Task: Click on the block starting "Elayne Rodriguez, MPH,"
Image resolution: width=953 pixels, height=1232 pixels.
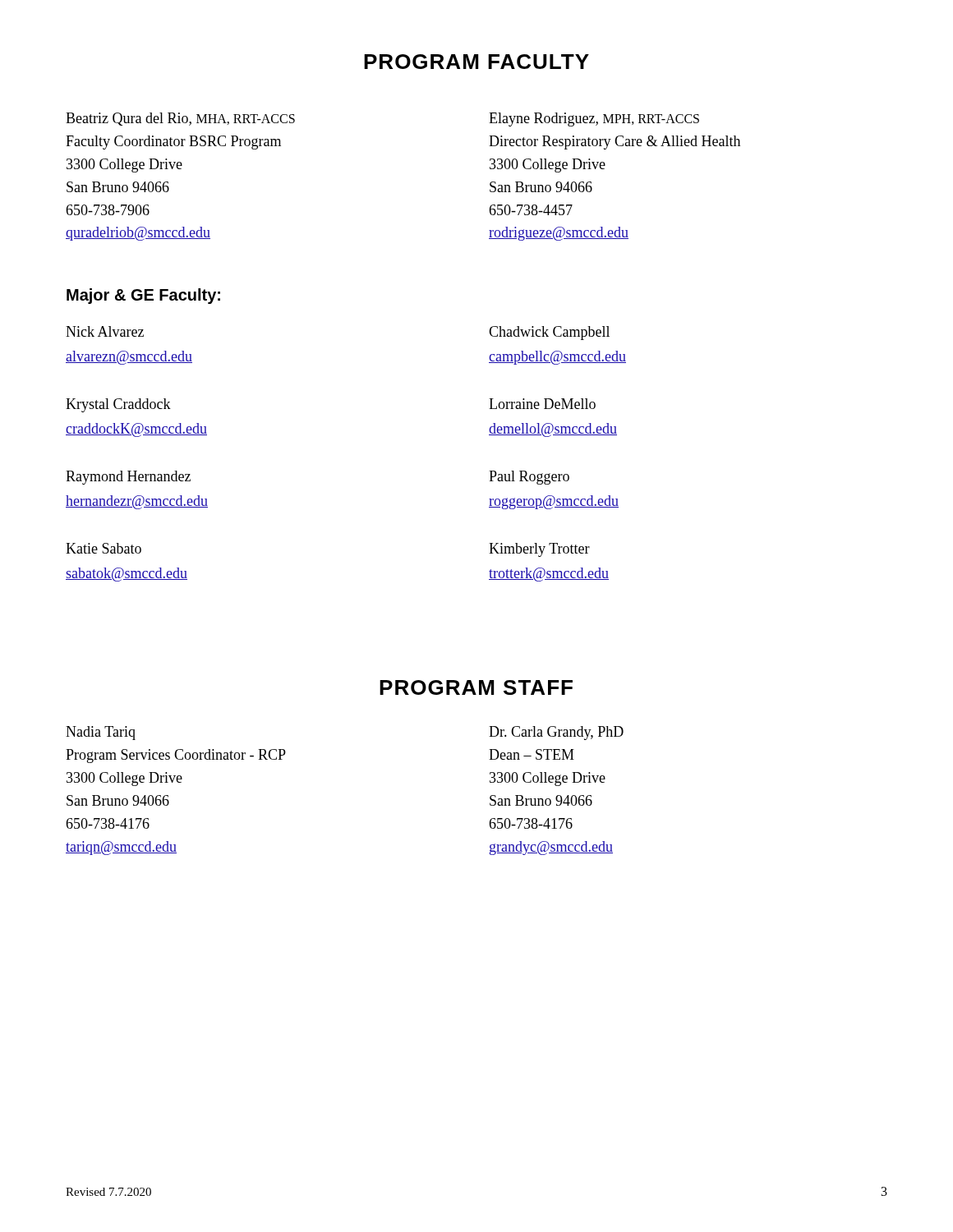Action: pos(594,120)
